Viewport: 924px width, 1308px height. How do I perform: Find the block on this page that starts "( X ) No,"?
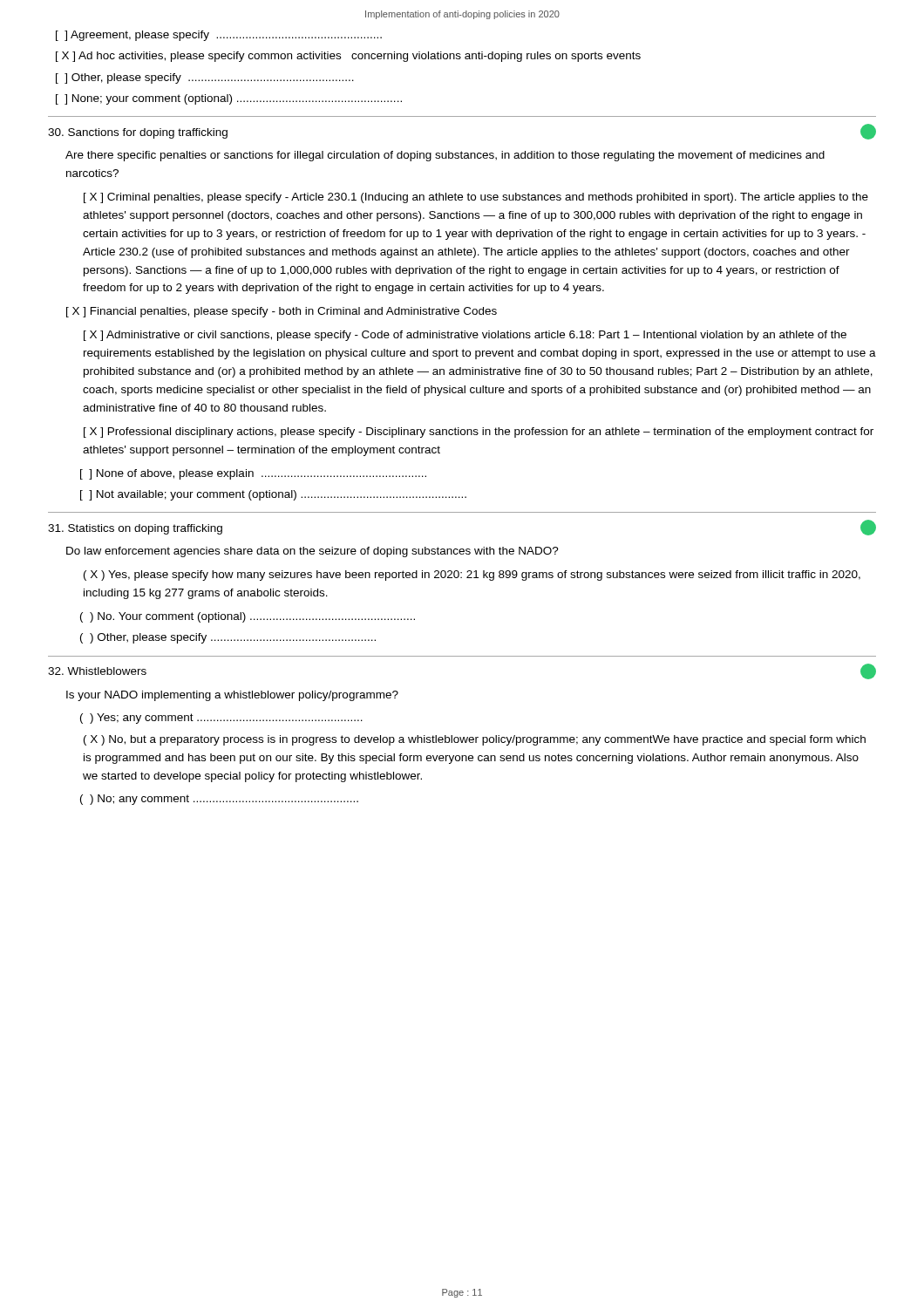(x=474, y=757)
